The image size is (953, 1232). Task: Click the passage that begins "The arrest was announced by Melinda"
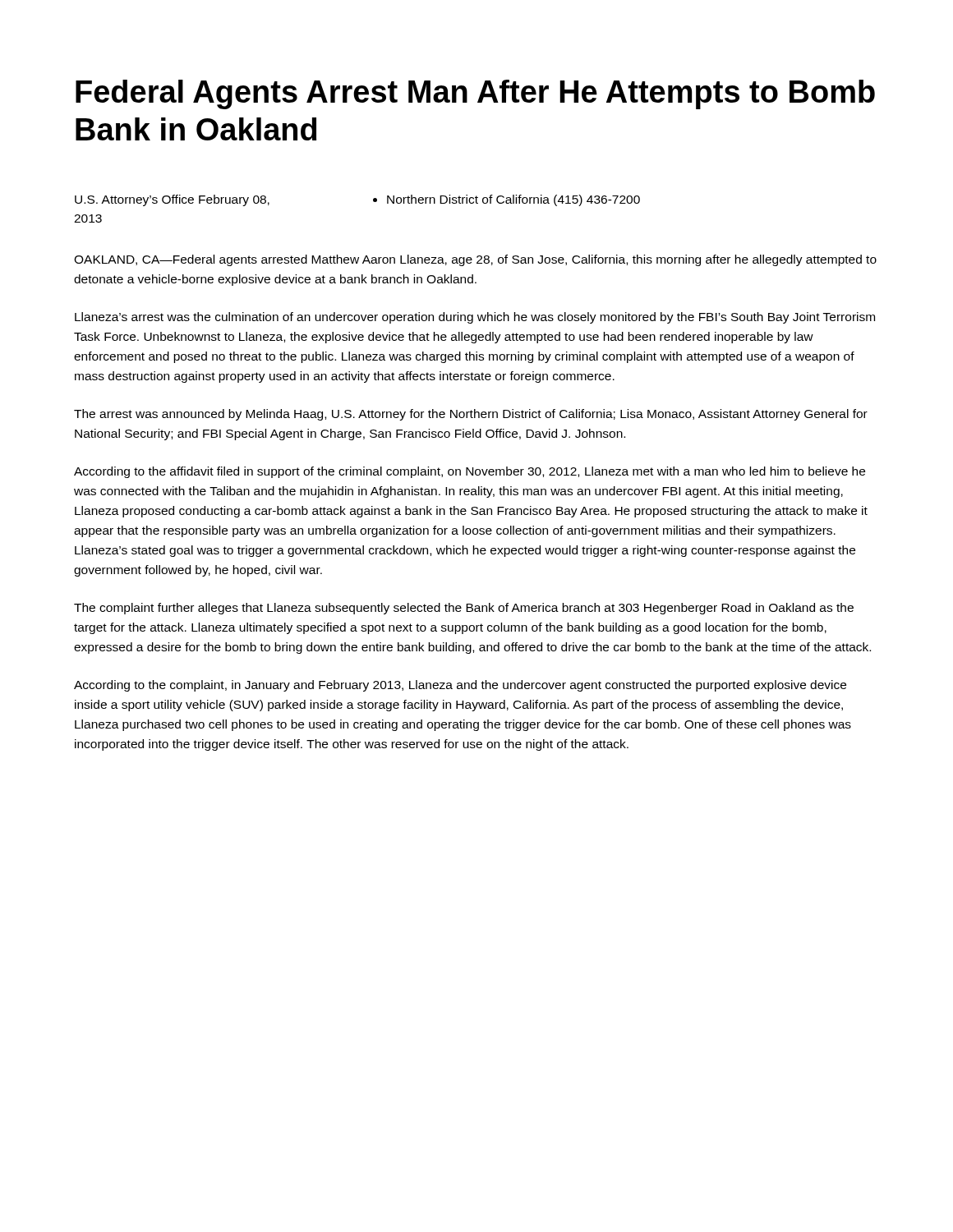(x=471, y=423)
